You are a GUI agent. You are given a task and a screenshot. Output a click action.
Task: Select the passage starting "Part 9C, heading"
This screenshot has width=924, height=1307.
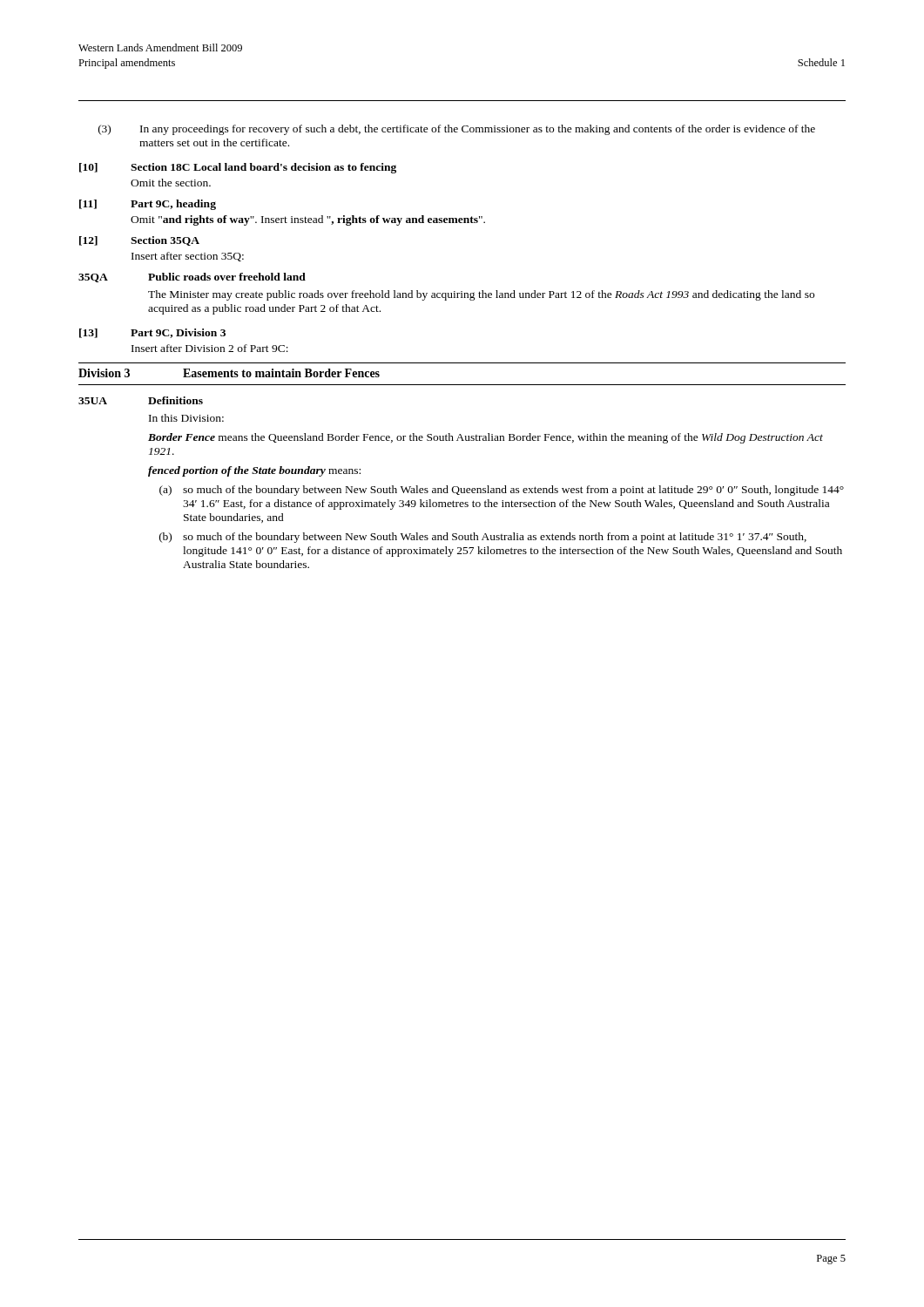[173, 203]
